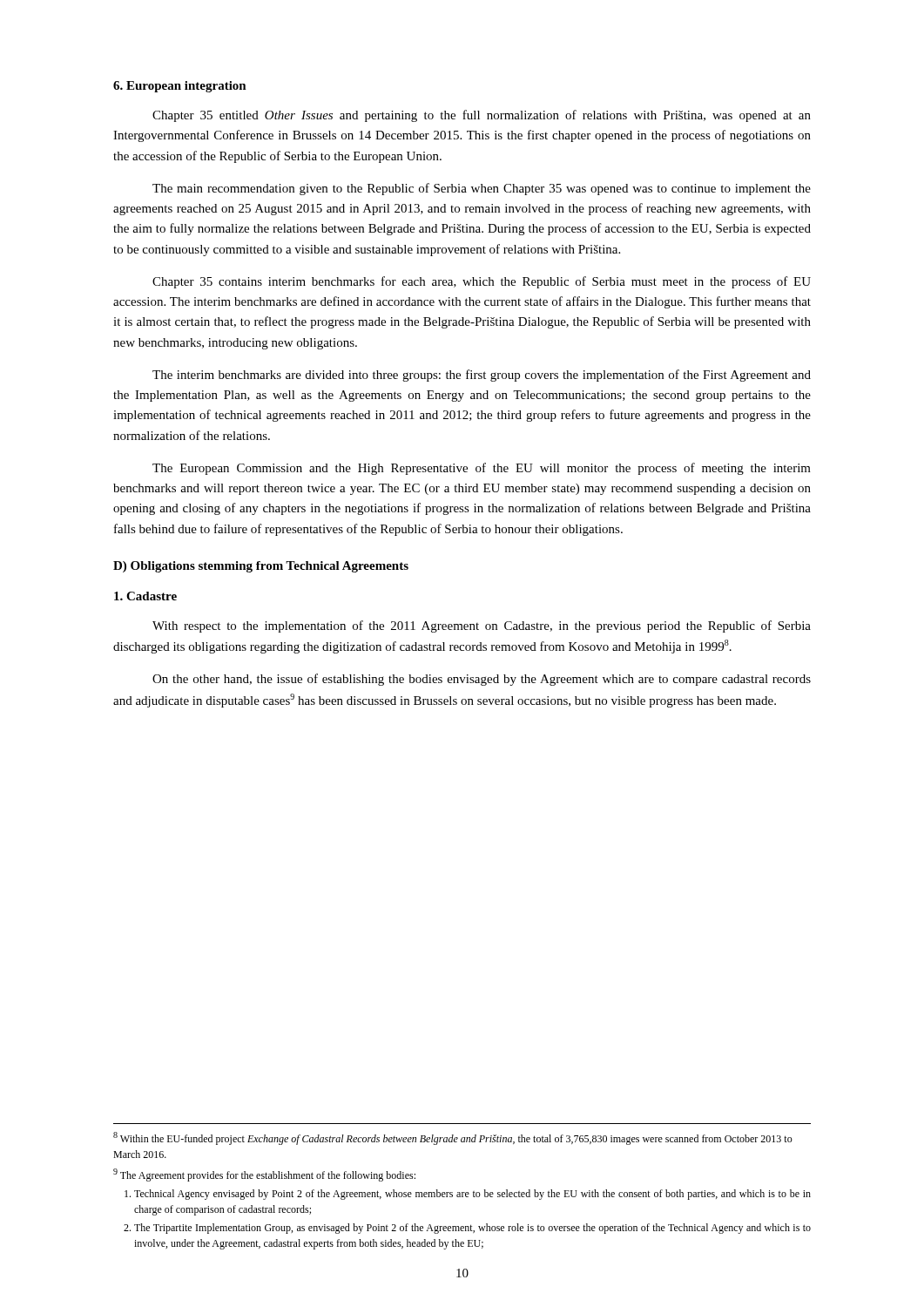Viewport: 924px width, 1307px height.
Task: Find the passage starting "8 Within the EU-funded project Exchange of Cadastral"
Action: pos(462,1190)
